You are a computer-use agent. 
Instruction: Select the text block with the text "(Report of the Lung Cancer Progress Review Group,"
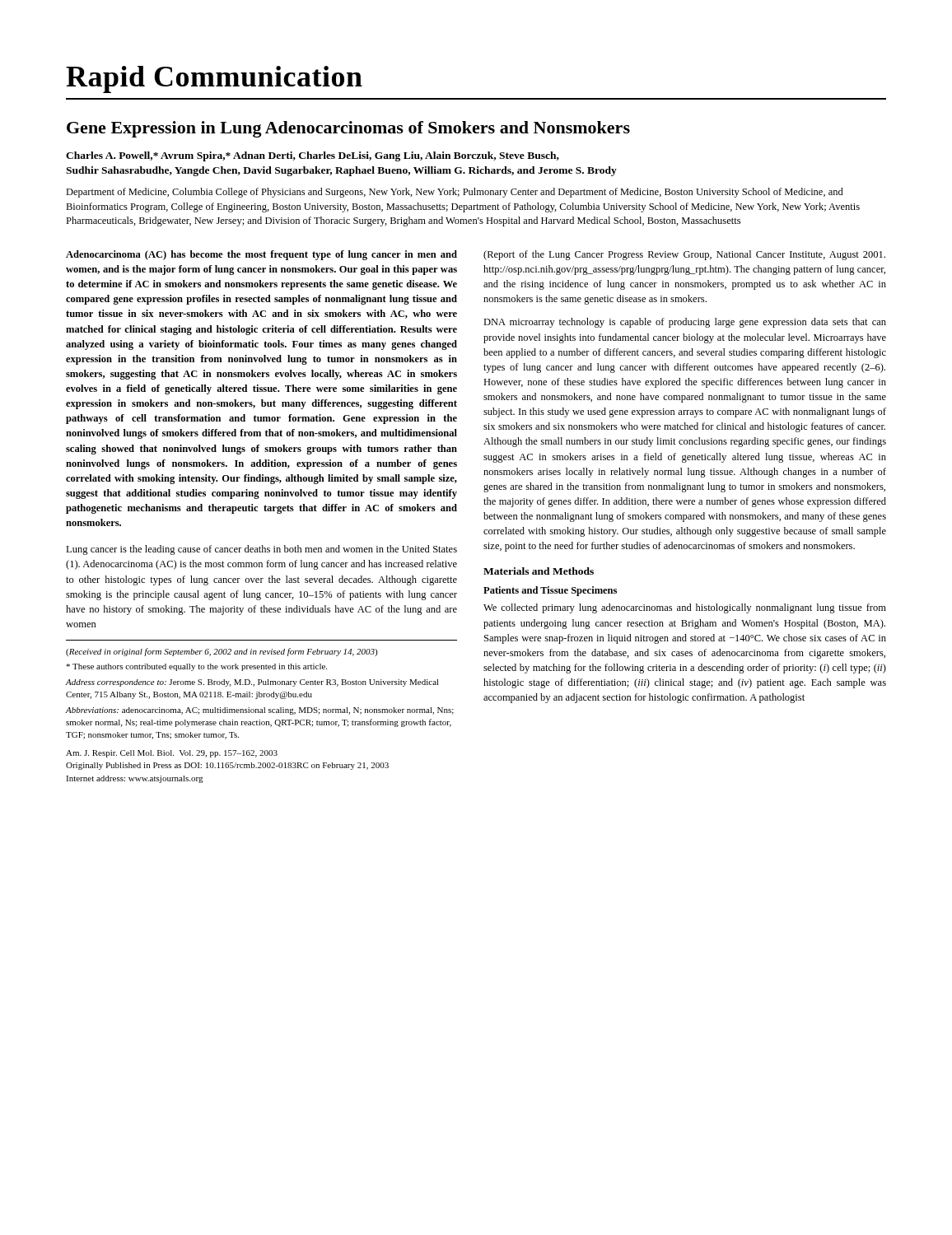[x=685, y=277]
